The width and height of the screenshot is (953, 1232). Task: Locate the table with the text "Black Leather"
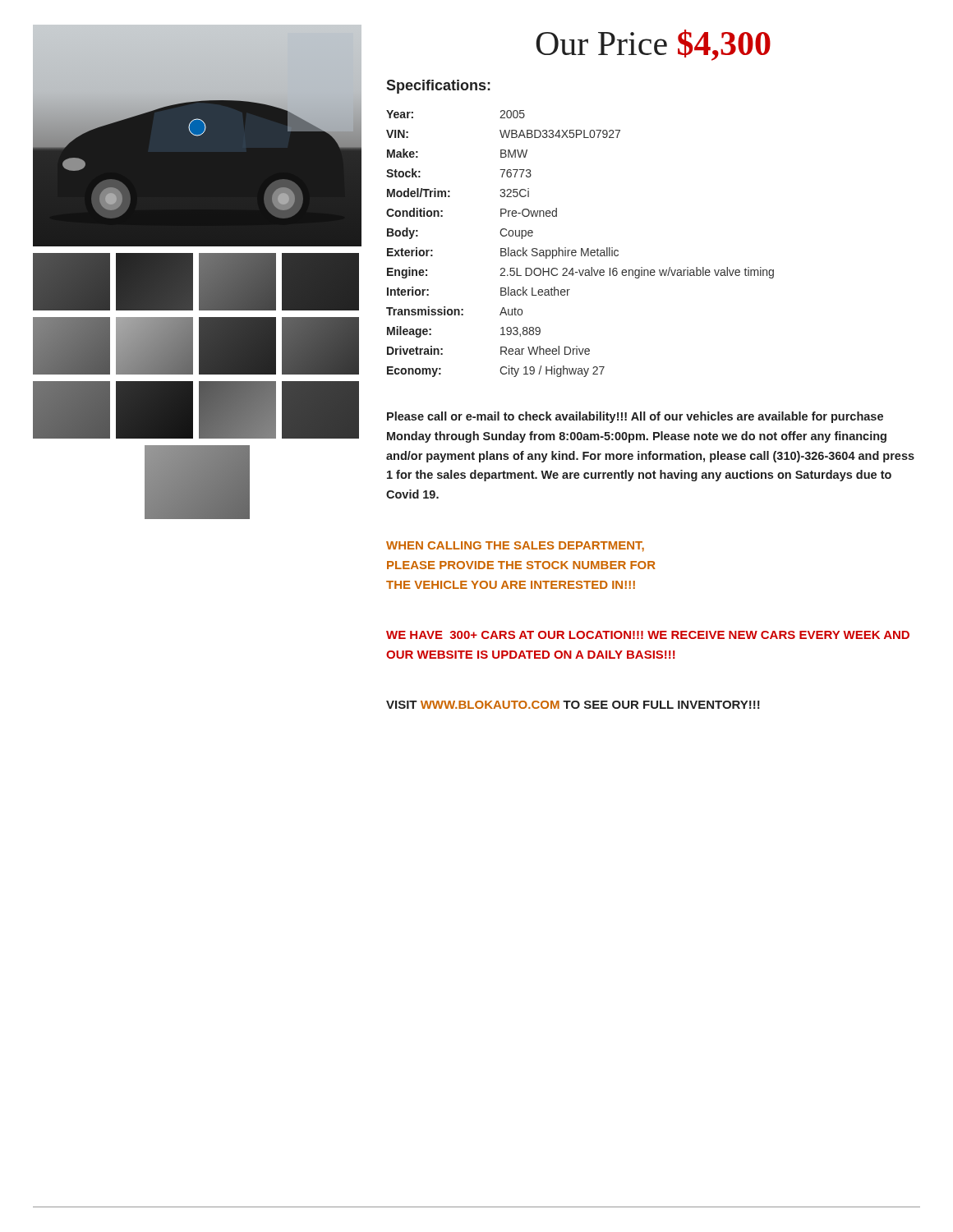click(653, 250)
